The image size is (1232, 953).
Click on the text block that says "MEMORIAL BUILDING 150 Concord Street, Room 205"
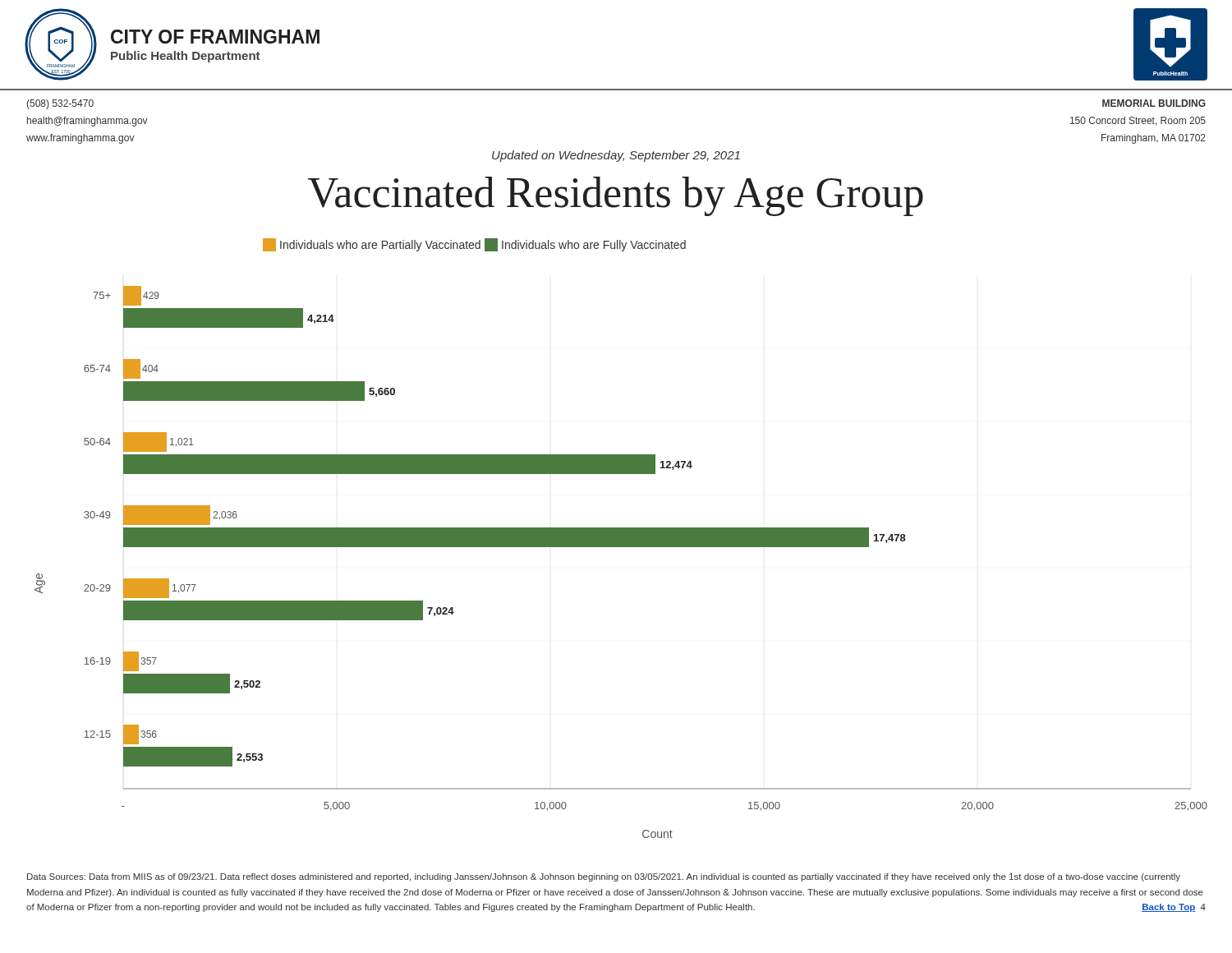pyautogui.click(x=1138, y=121)
